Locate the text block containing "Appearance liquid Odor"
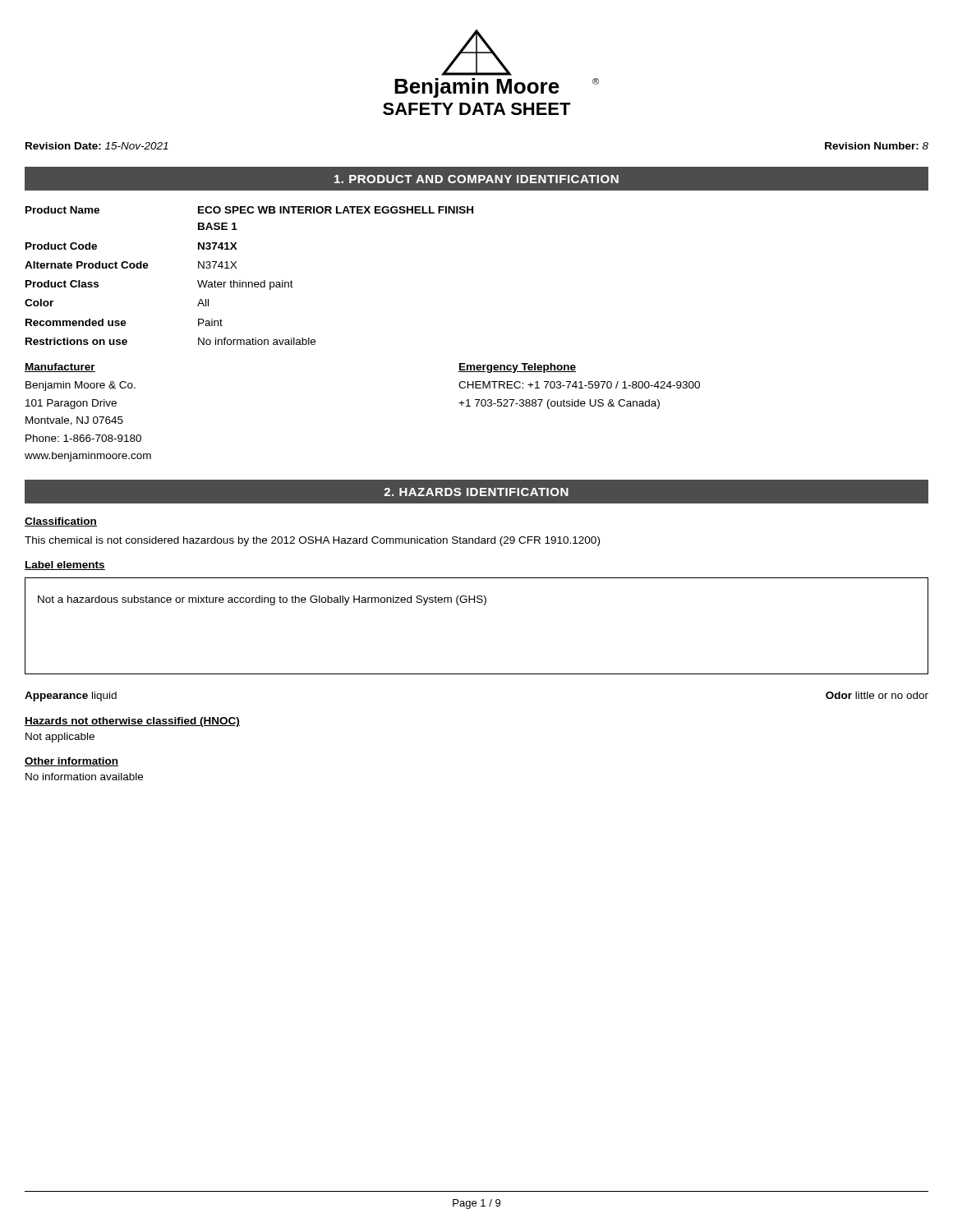Image resolution: width=953 pixels, height=1232 pixels. [x=75, y=696]
